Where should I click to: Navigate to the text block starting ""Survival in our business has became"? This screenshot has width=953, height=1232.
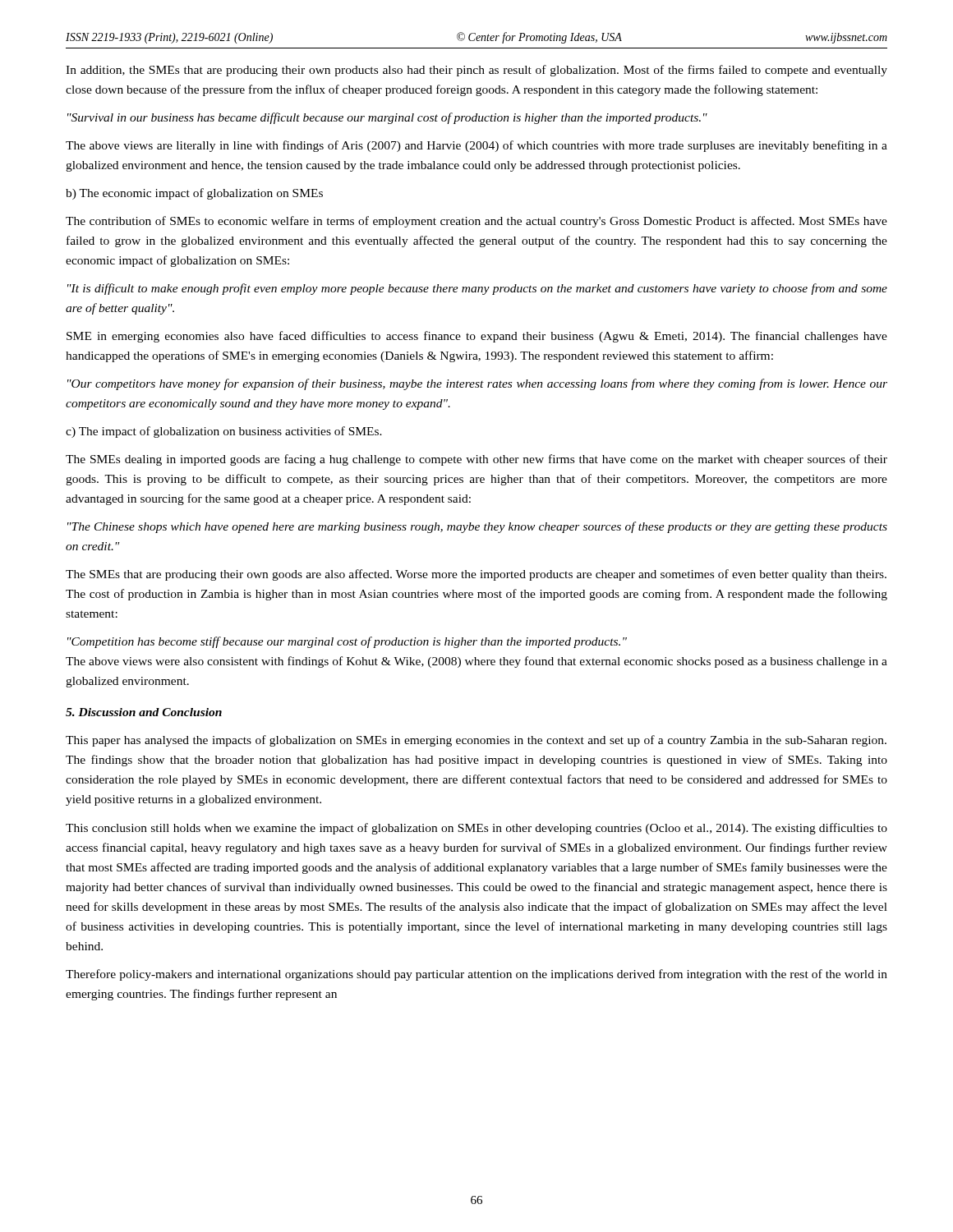pos(476,118)
